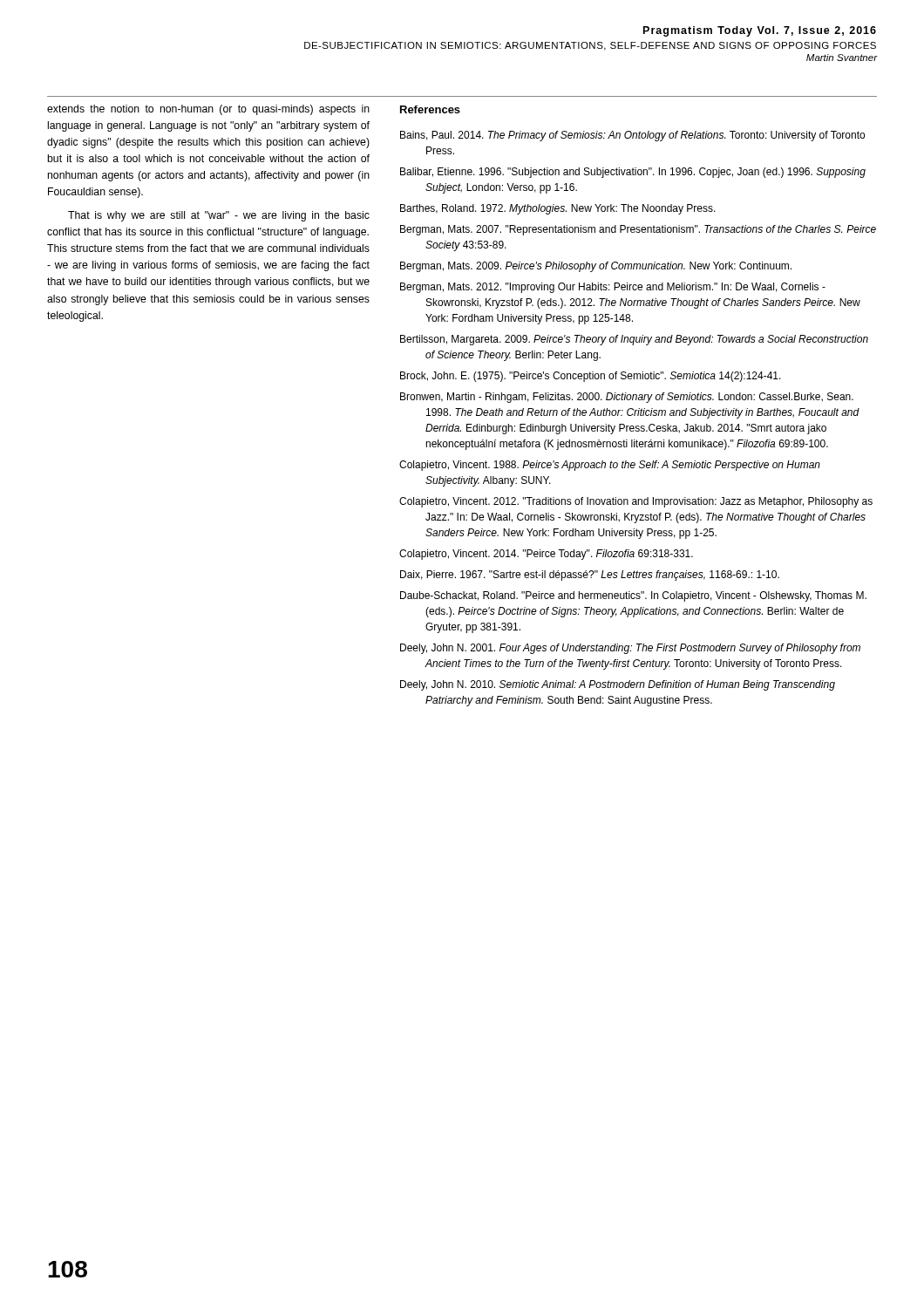
Task: Locate the list item that says "Bronwen, Martin - Rinhgam, Felizitas. 2000. Dictionary of"
Action: coord(629,420)
